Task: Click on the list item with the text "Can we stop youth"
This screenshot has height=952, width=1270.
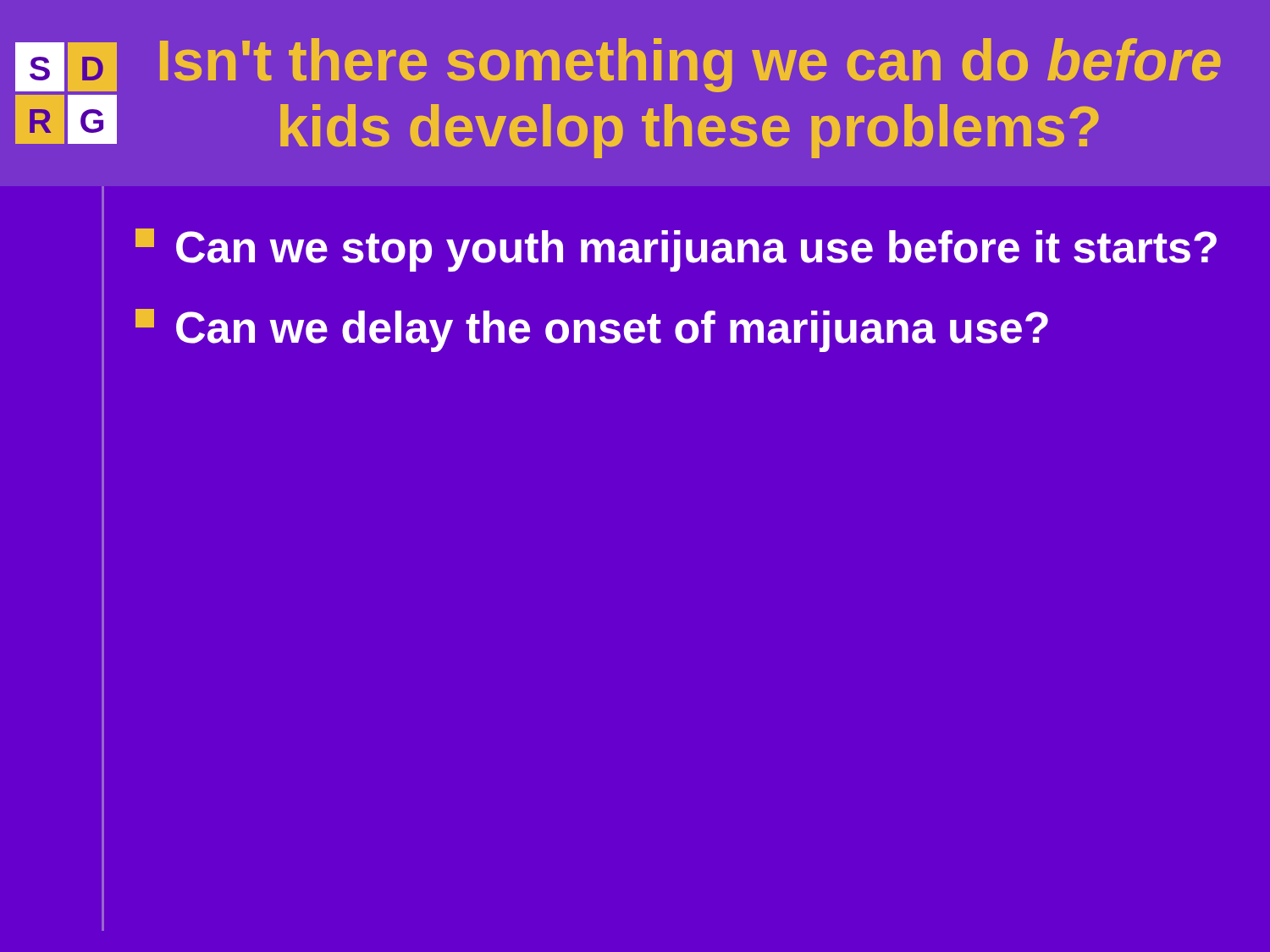Action: (x=677, y=248)
